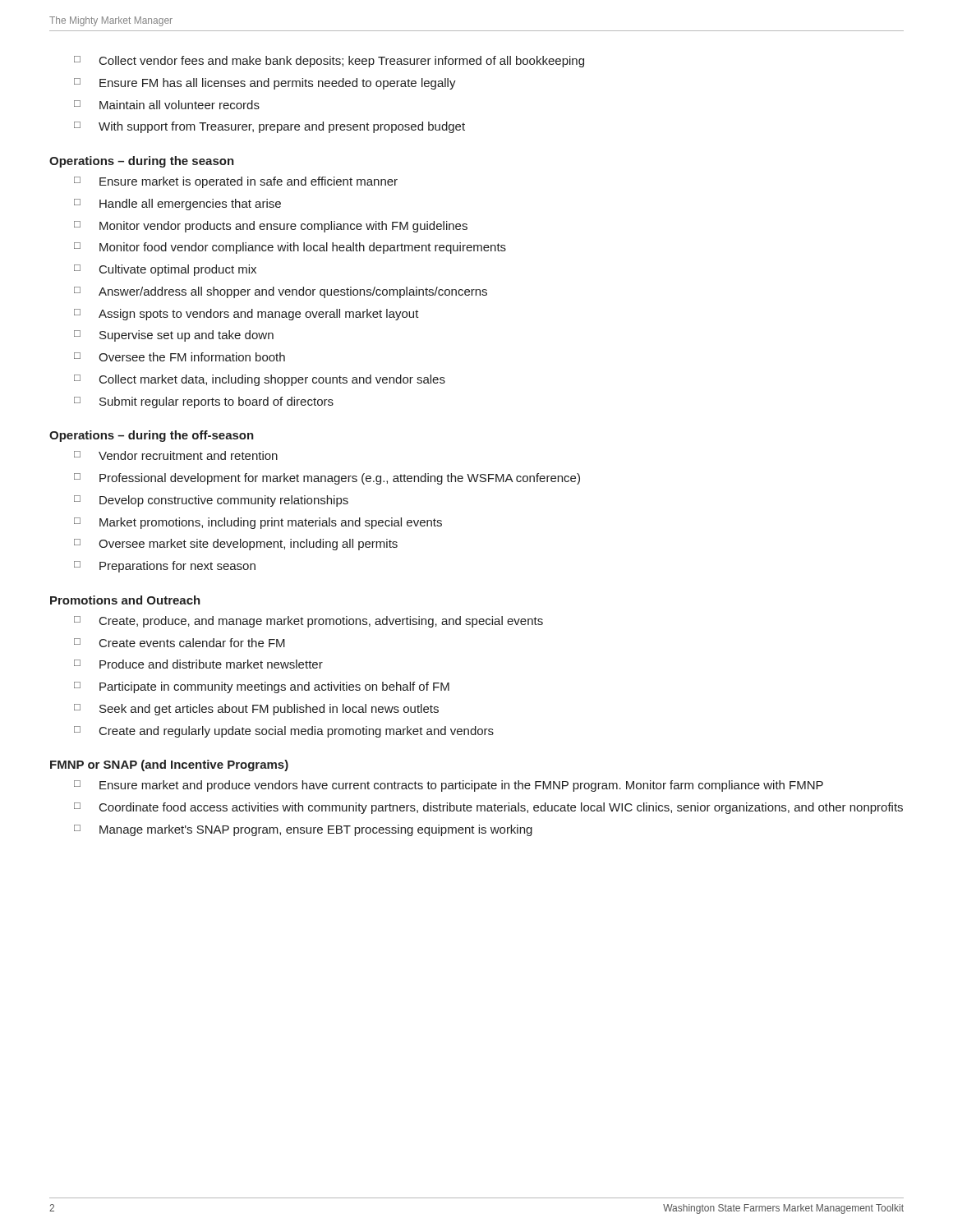Click where it says "□ Cultivate optimal product mix"
Viewport: 953px width, 1232px height.
point(165,270)
